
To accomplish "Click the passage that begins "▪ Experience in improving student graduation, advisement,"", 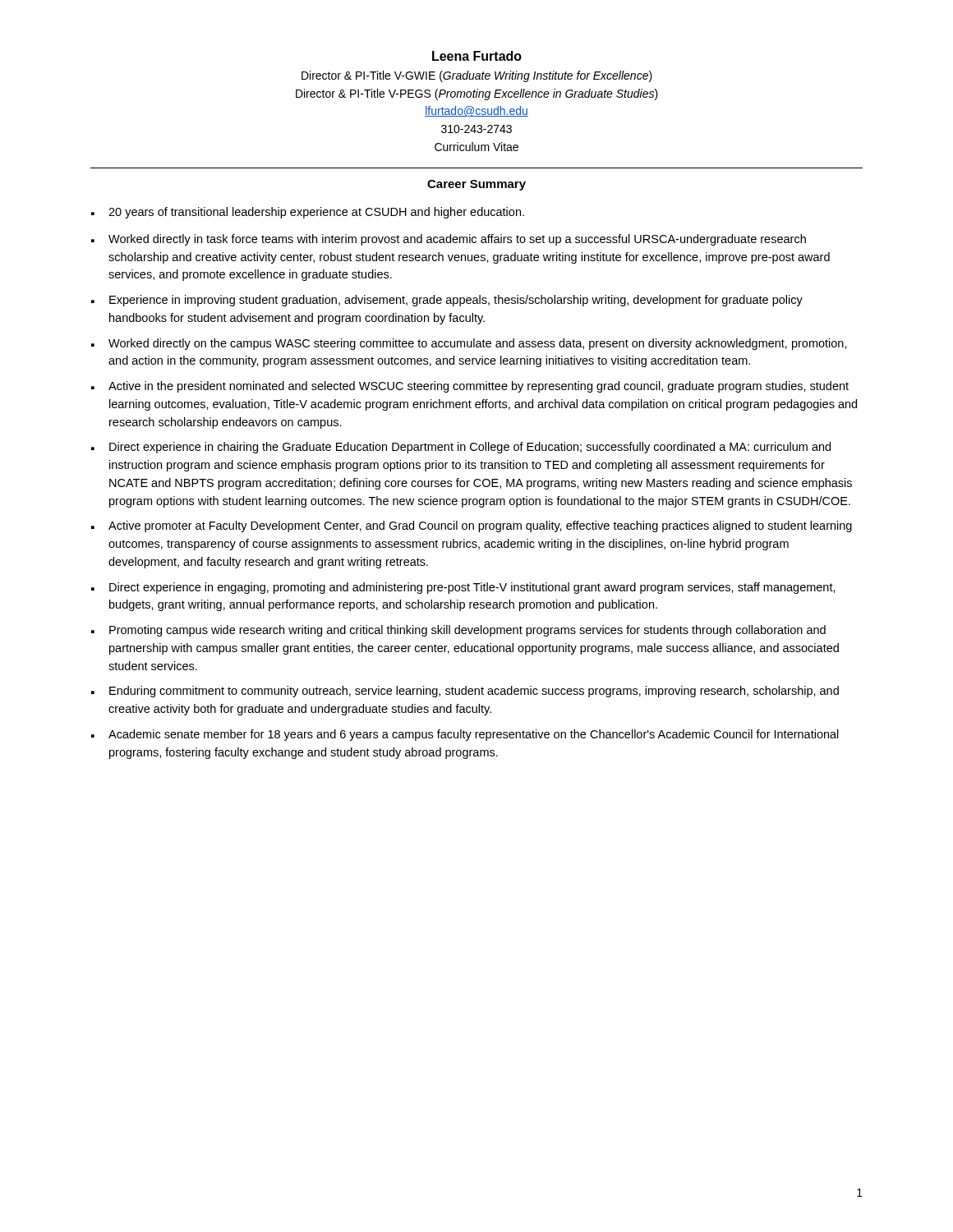I will pos(476,310).
